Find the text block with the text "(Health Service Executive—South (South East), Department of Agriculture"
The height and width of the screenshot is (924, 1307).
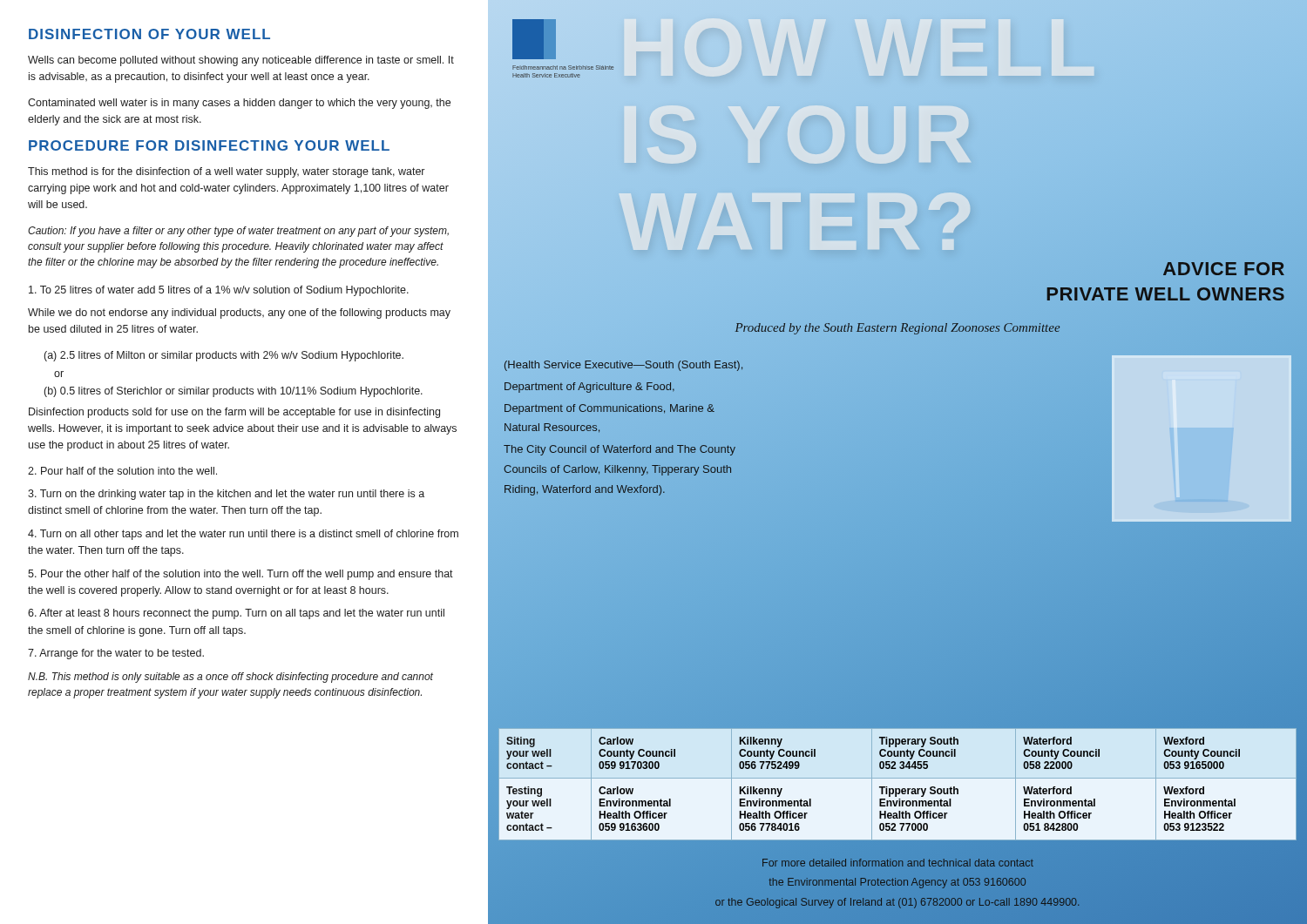623,366
